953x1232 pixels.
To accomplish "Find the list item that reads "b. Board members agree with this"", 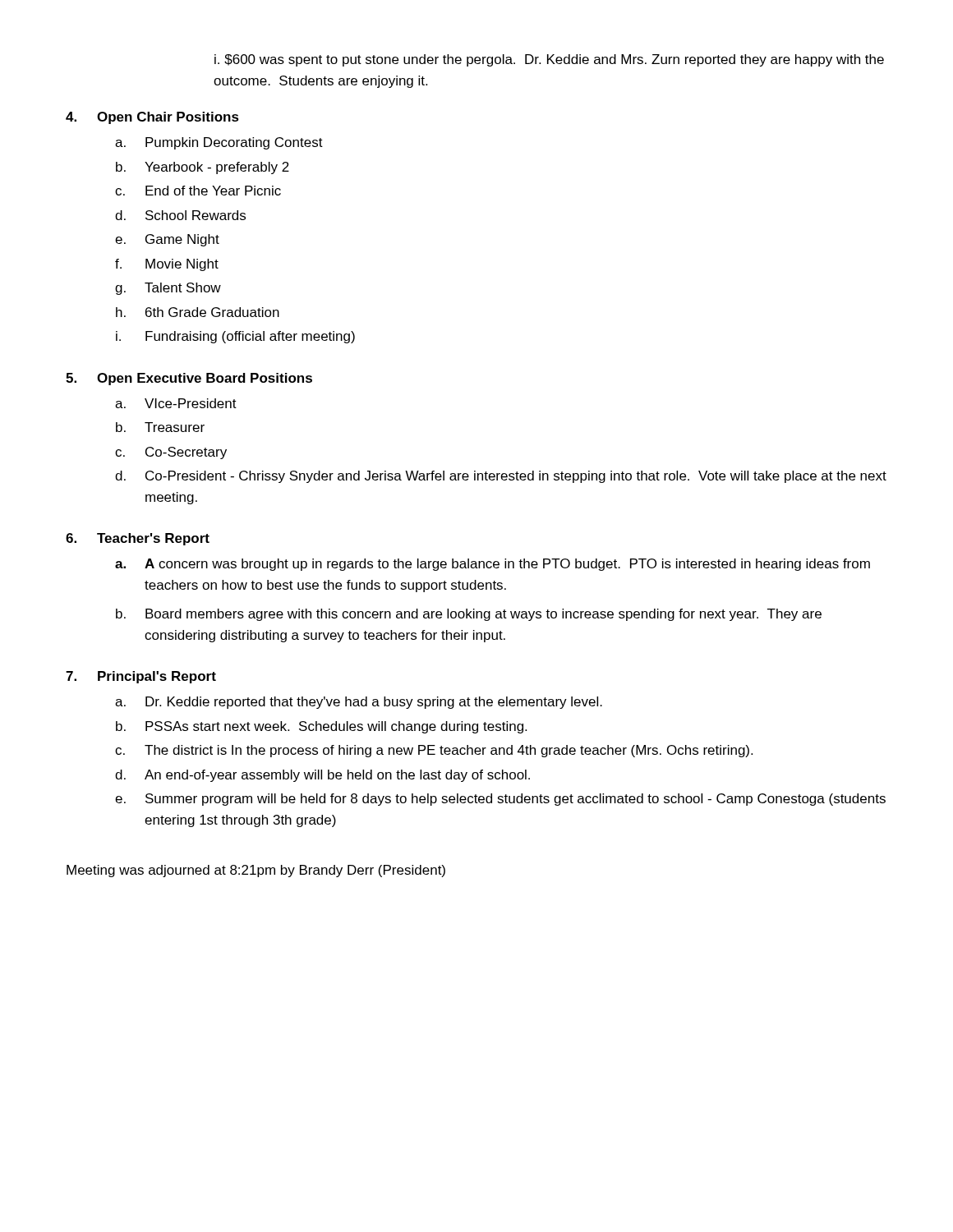I will pos(501,625).
